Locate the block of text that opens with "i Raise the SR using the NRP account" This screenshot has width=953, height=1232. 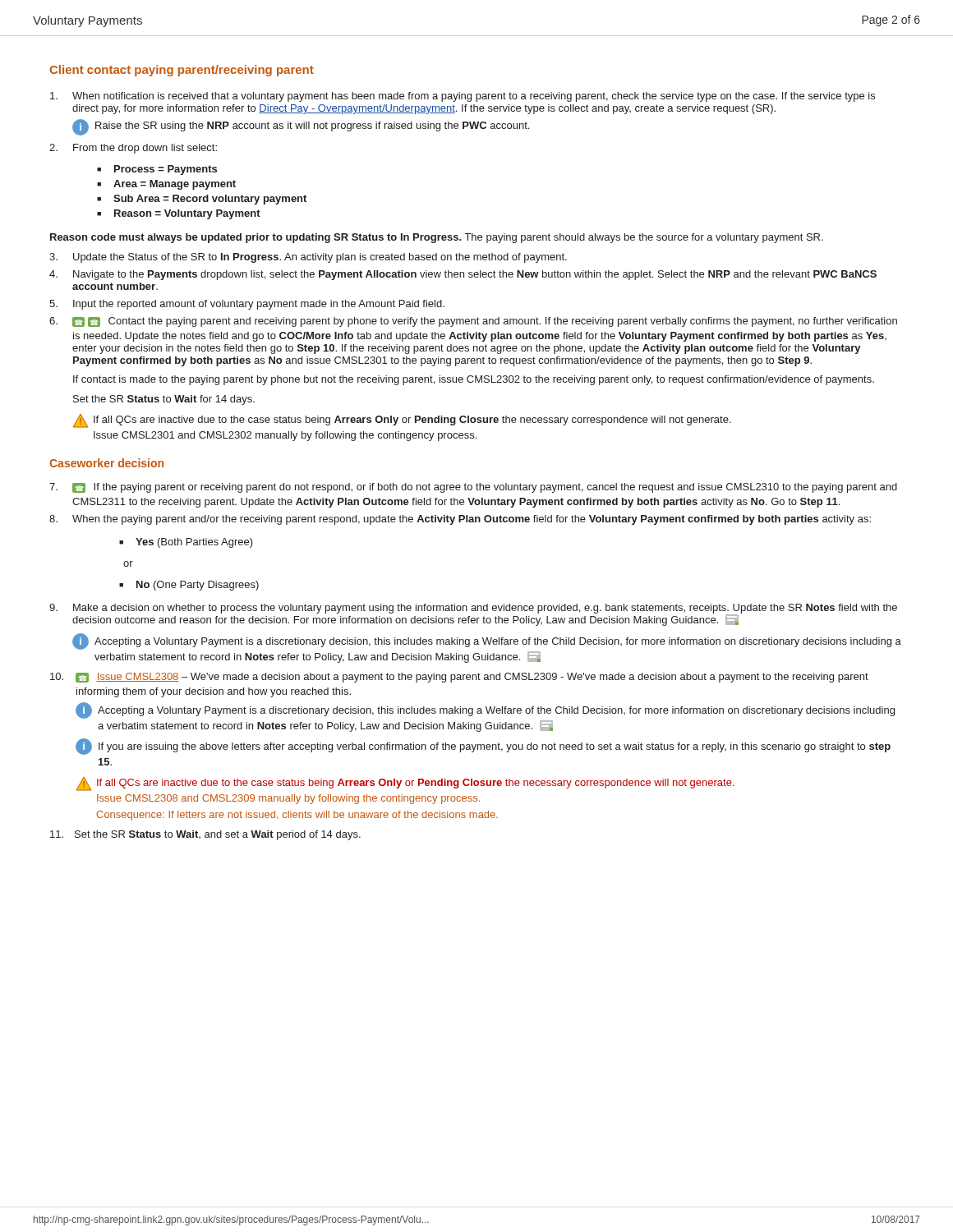301,127
